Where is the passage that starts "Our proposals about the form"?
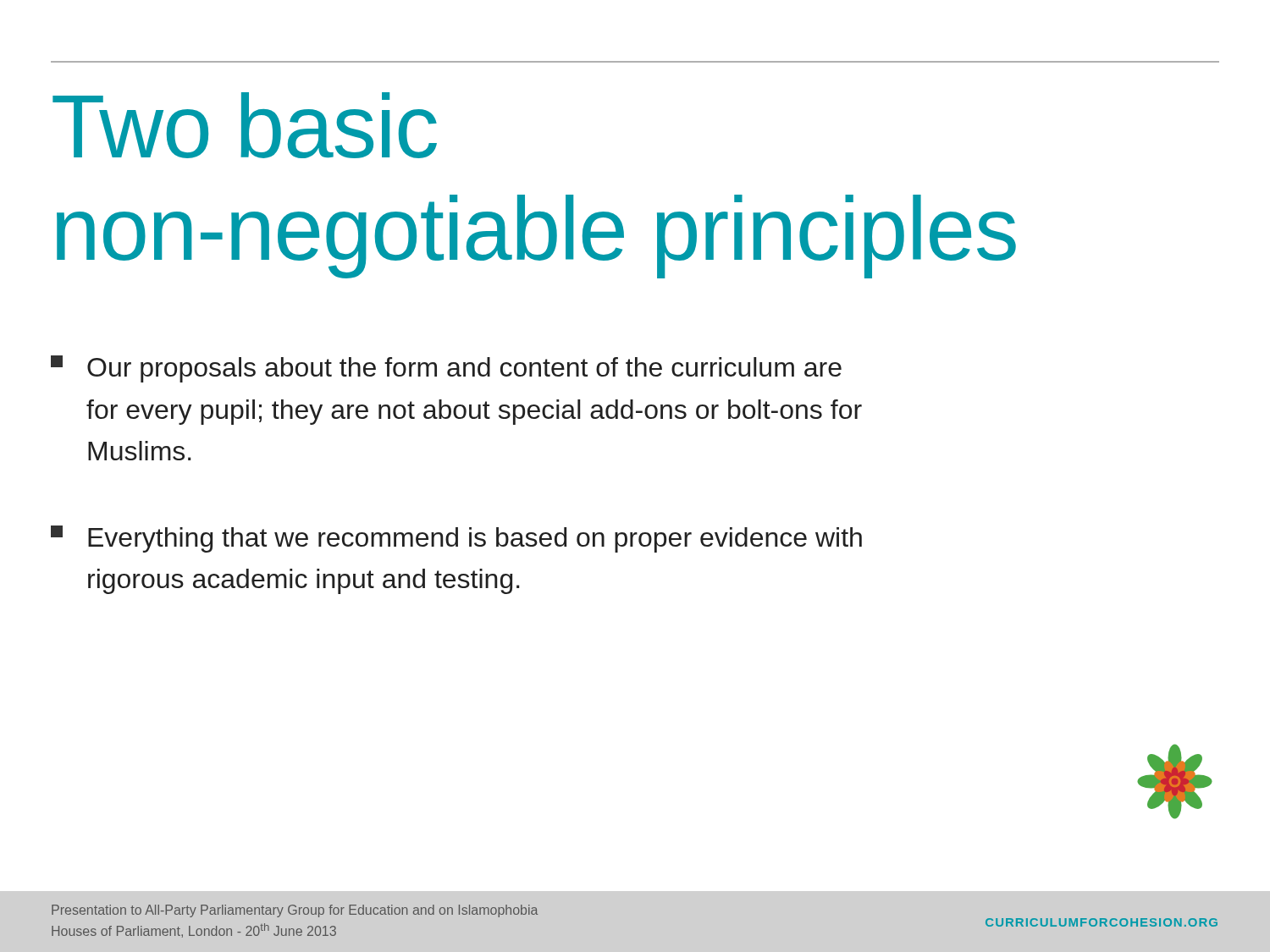The image size is (1270, 952). click(x=456, y=410)
